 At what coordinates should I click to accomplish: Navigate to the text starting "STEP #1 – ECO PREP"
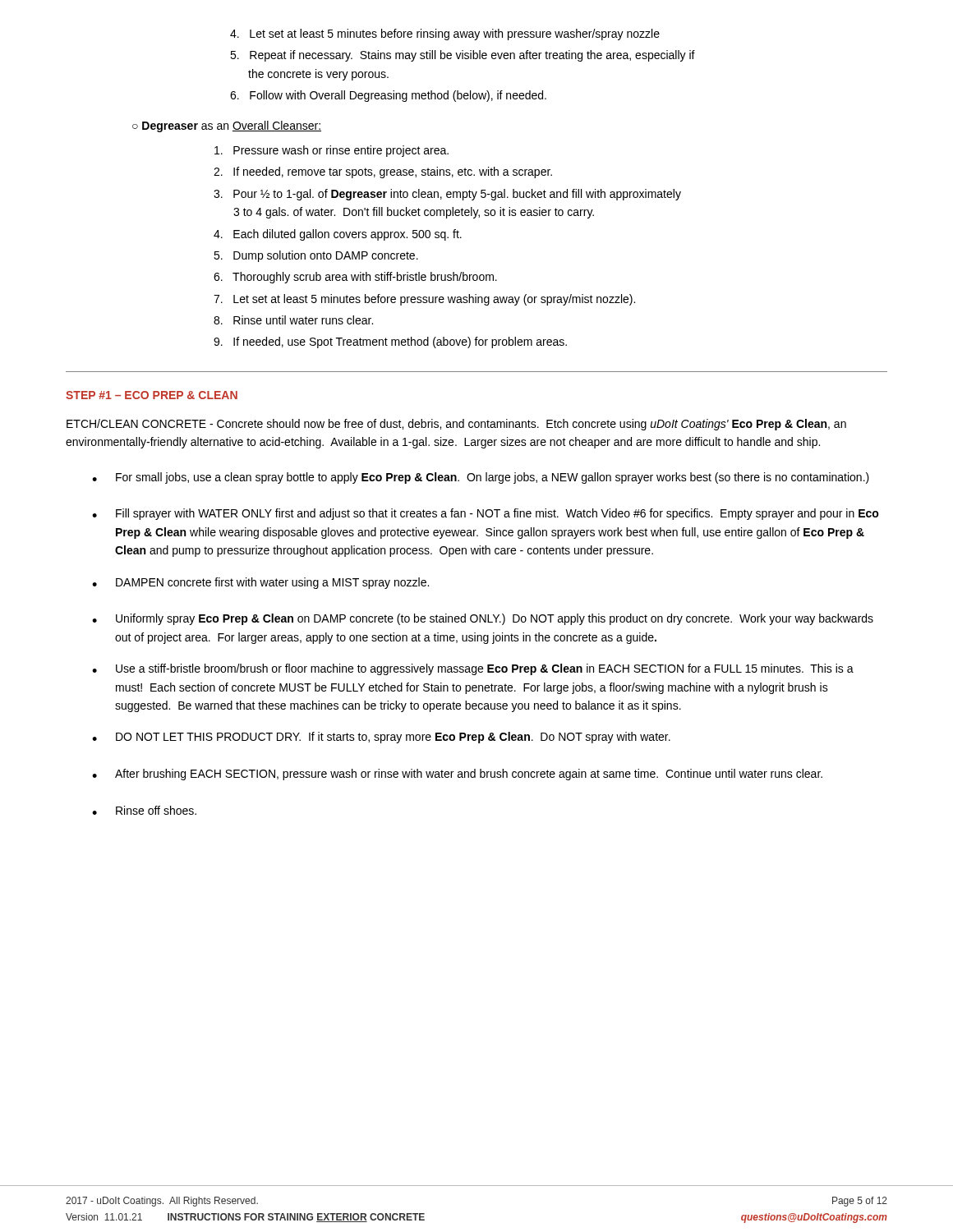click(x=152, y=395)
